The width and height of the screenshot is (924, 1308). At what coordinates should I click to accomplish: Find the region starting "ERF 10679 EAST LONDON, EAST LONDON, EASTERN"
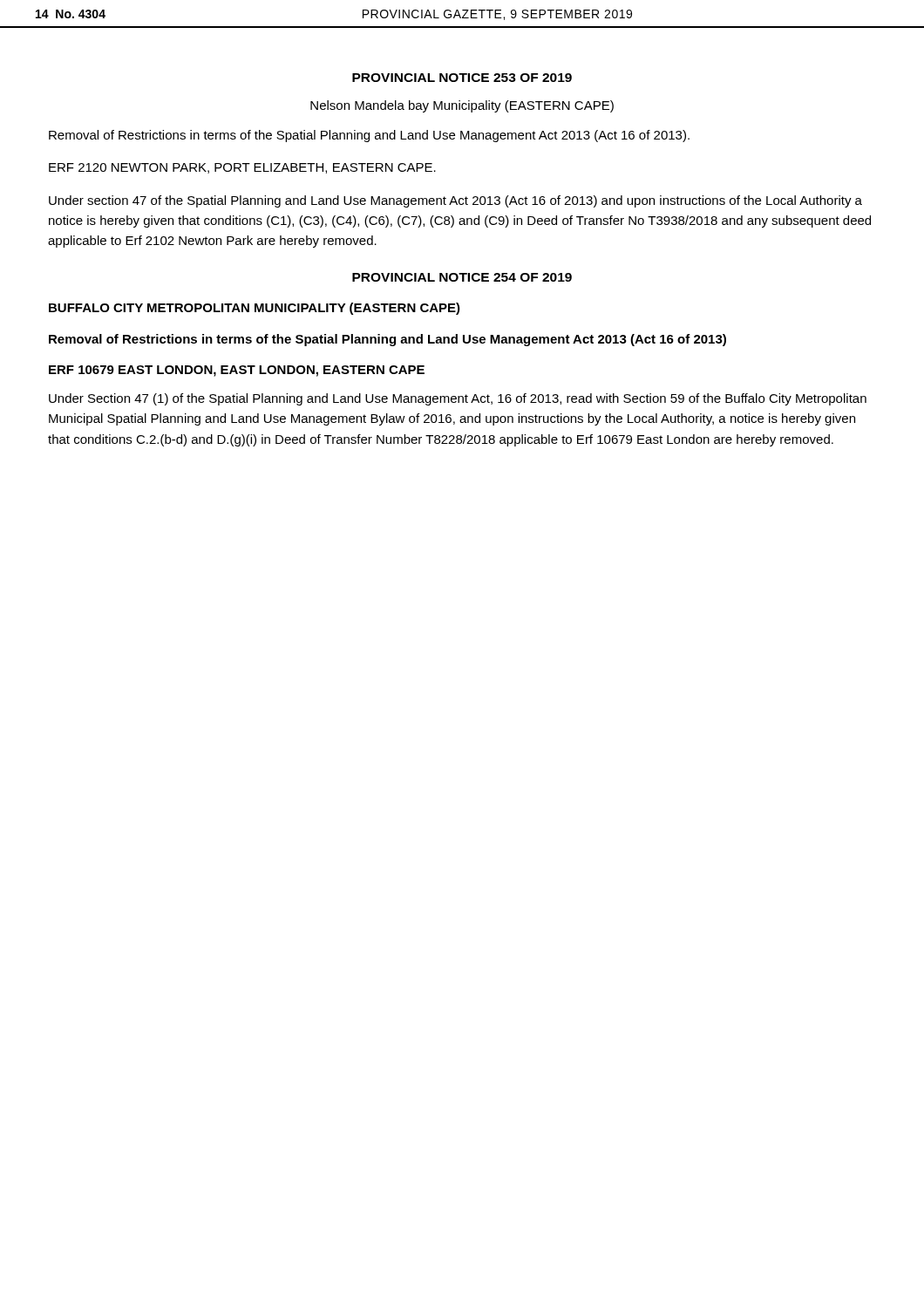236,369
